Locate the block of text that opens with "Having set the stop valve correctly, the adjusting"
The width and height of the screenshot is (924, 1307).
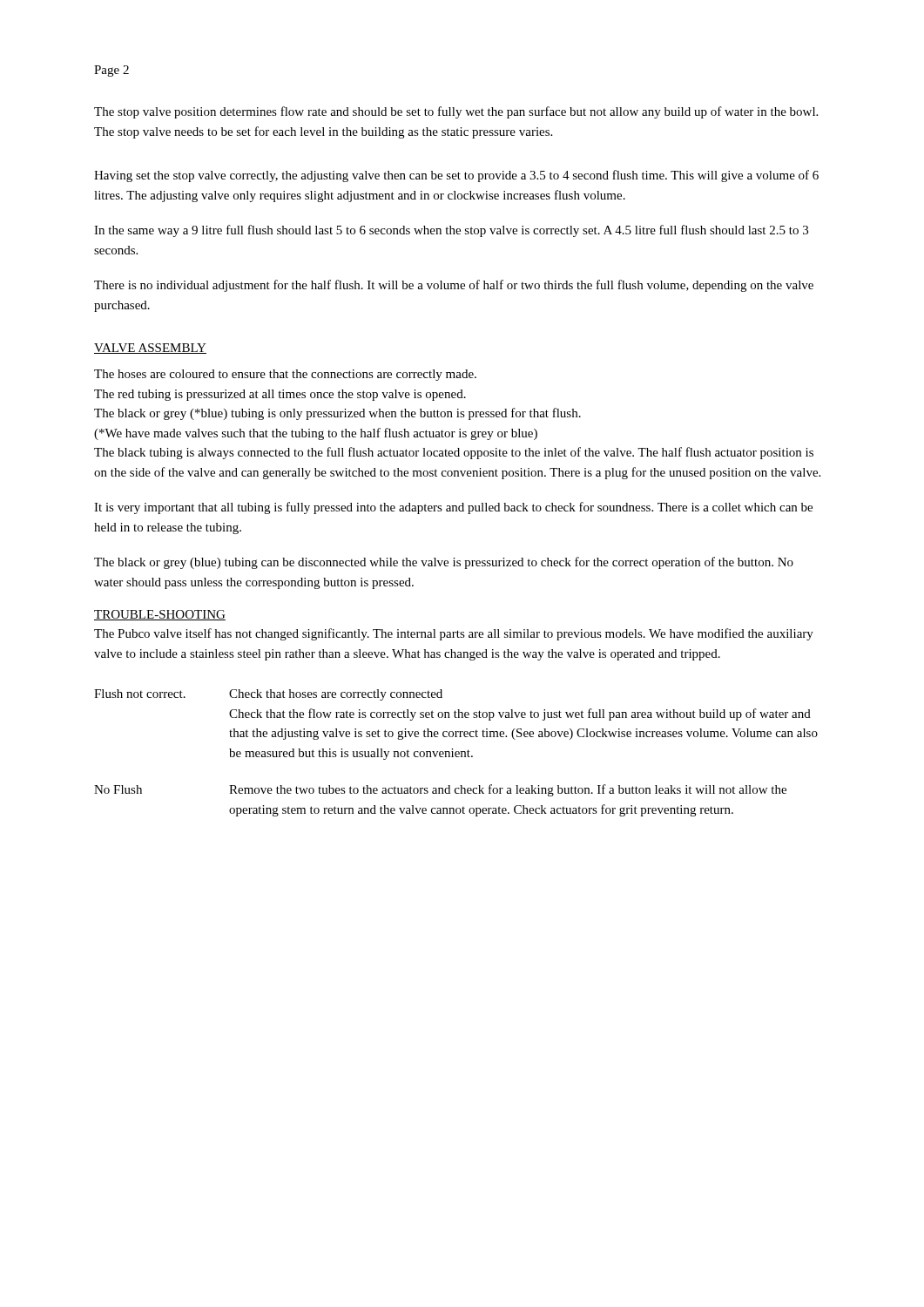457,185
